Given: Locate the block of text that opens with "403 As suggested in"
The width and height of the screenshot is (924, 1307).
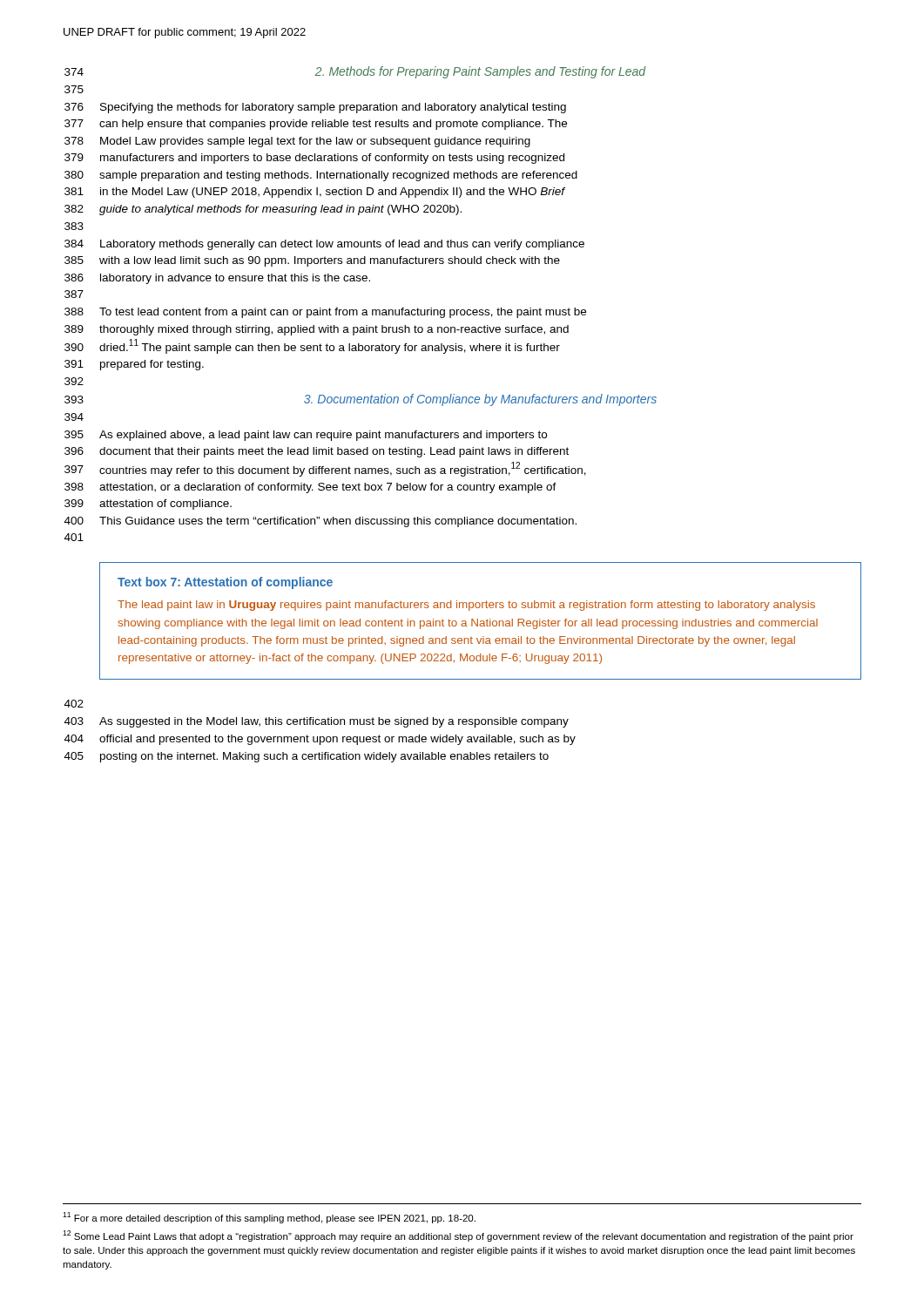Looking at the screenshot, I should point(462,739).
